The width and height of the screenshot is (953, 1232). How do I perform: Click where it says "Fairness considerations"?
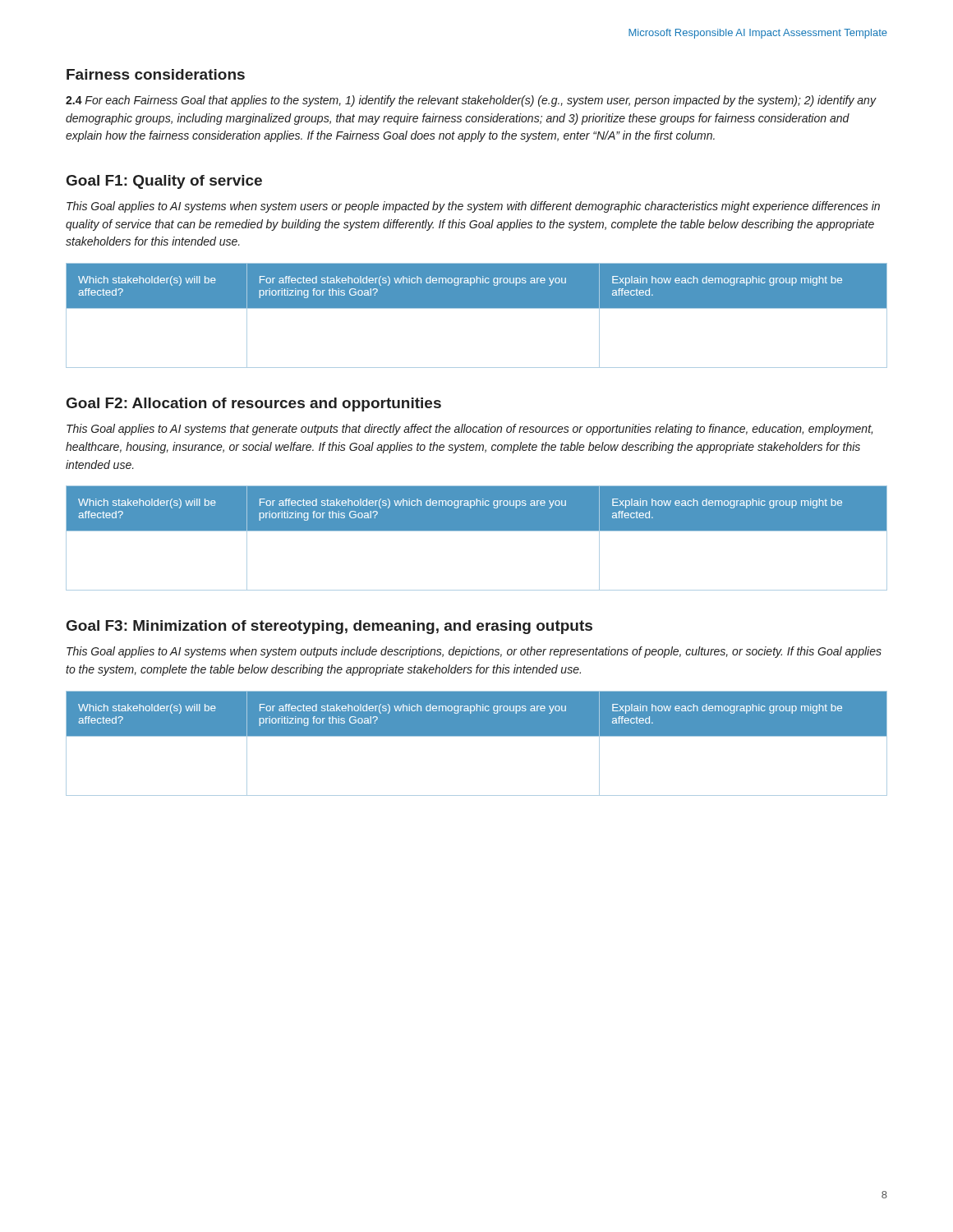point(156,74)
